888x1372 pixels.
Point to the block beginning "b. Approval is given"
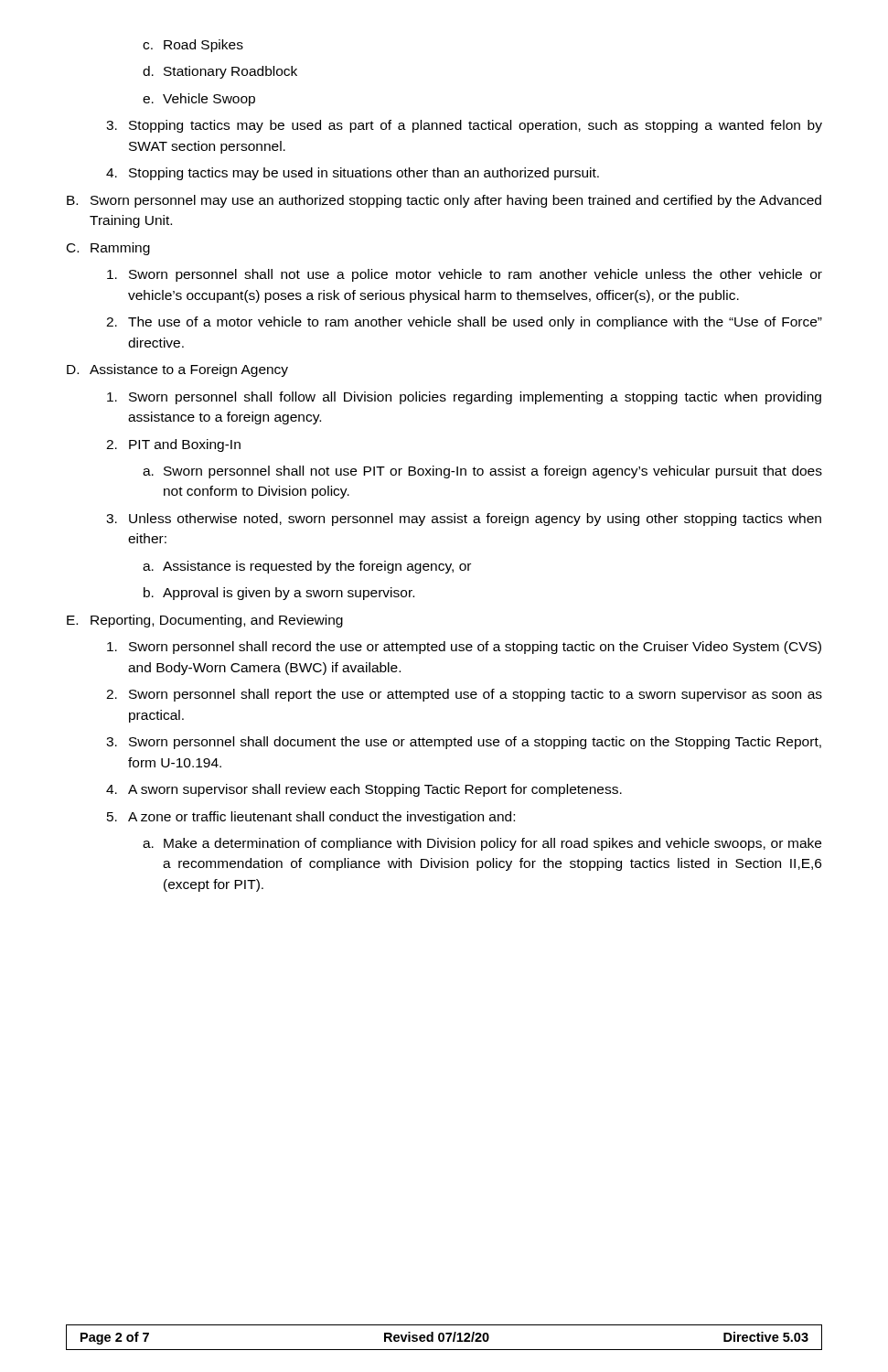coord(279,594)
